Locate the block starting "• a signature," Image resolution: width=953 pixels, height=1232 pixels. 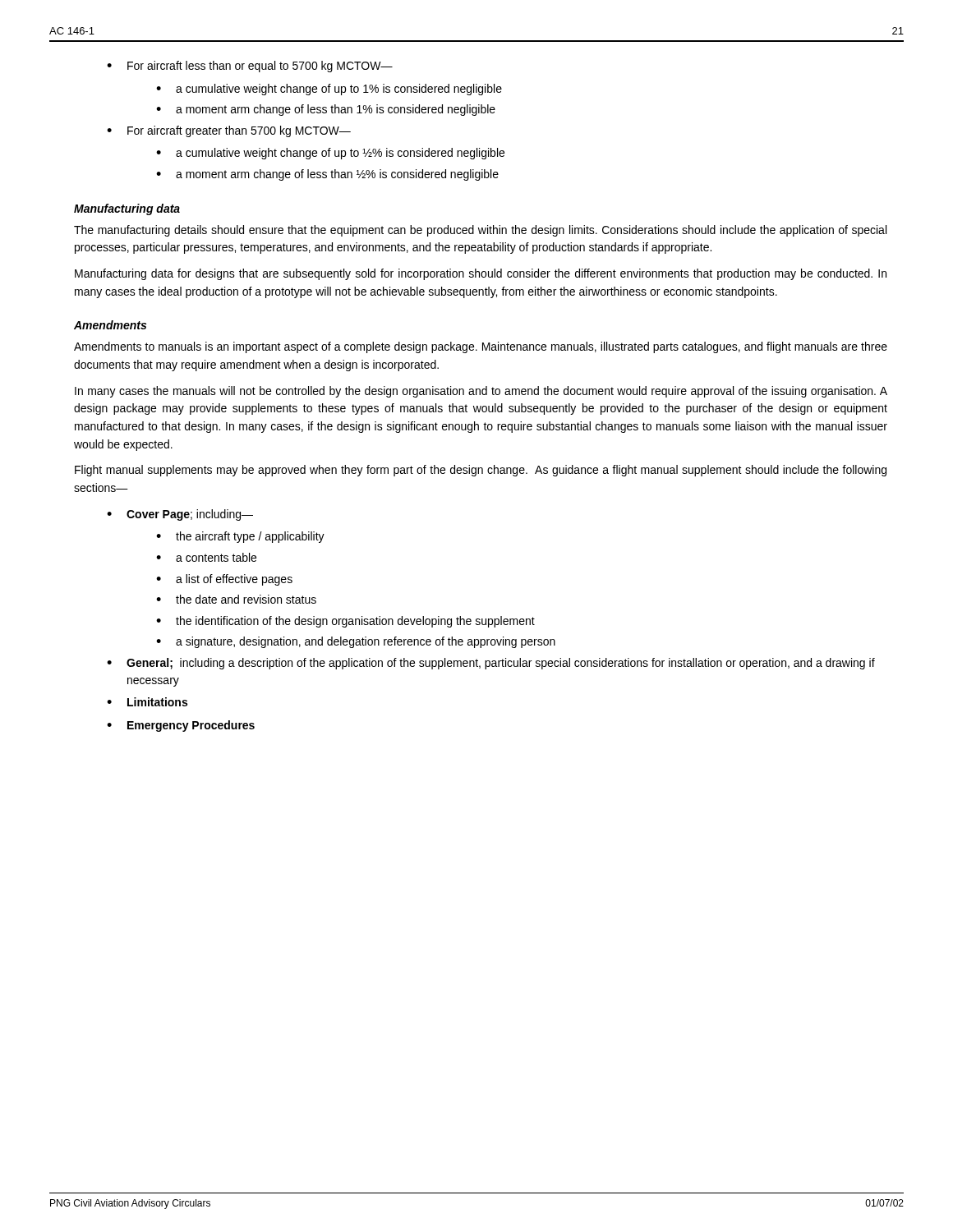[x=356, y=642]
